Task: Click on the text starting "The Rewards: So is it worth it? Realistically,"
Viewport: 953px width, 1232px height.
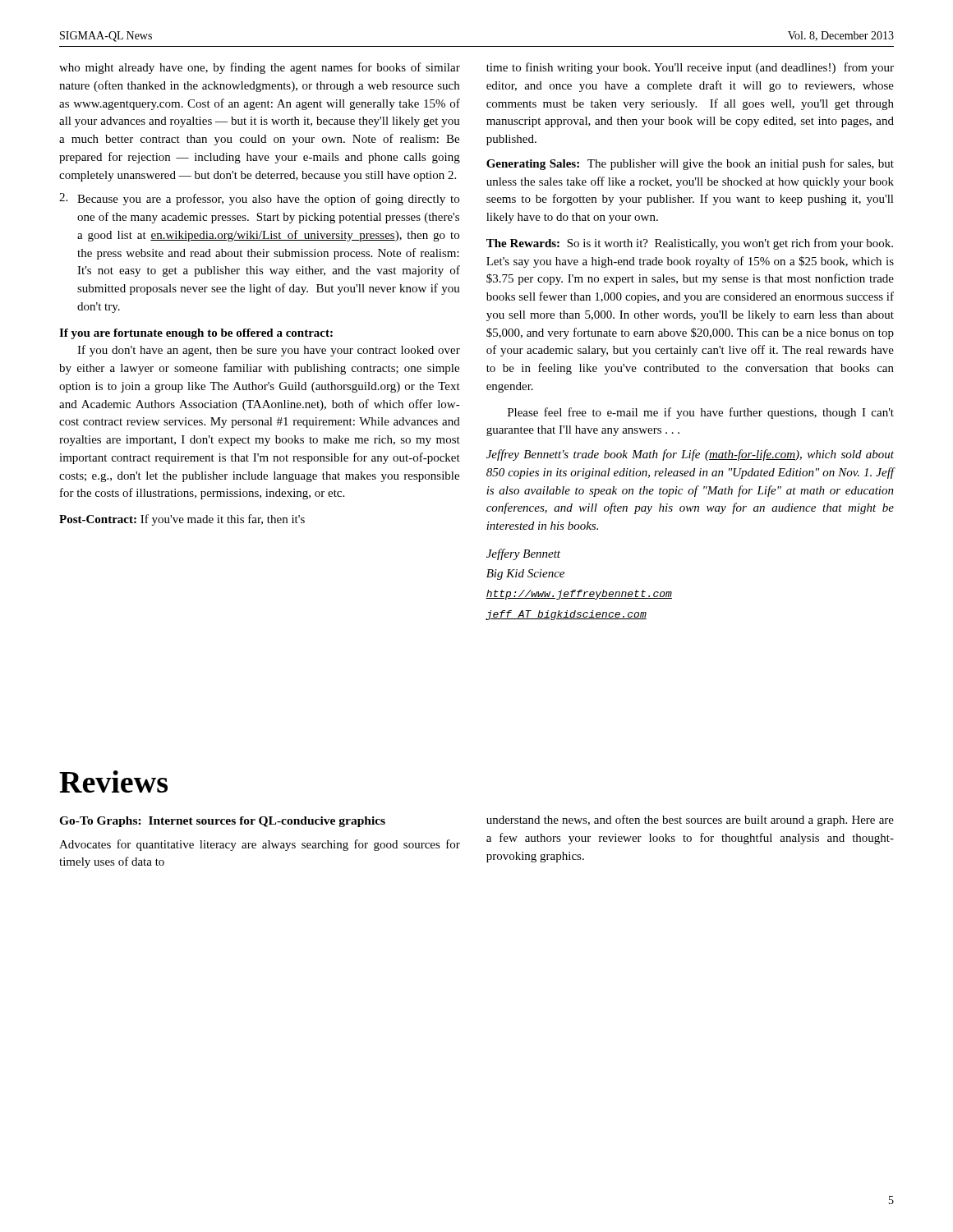Action: pyautogui.click(x=690, y=315)
